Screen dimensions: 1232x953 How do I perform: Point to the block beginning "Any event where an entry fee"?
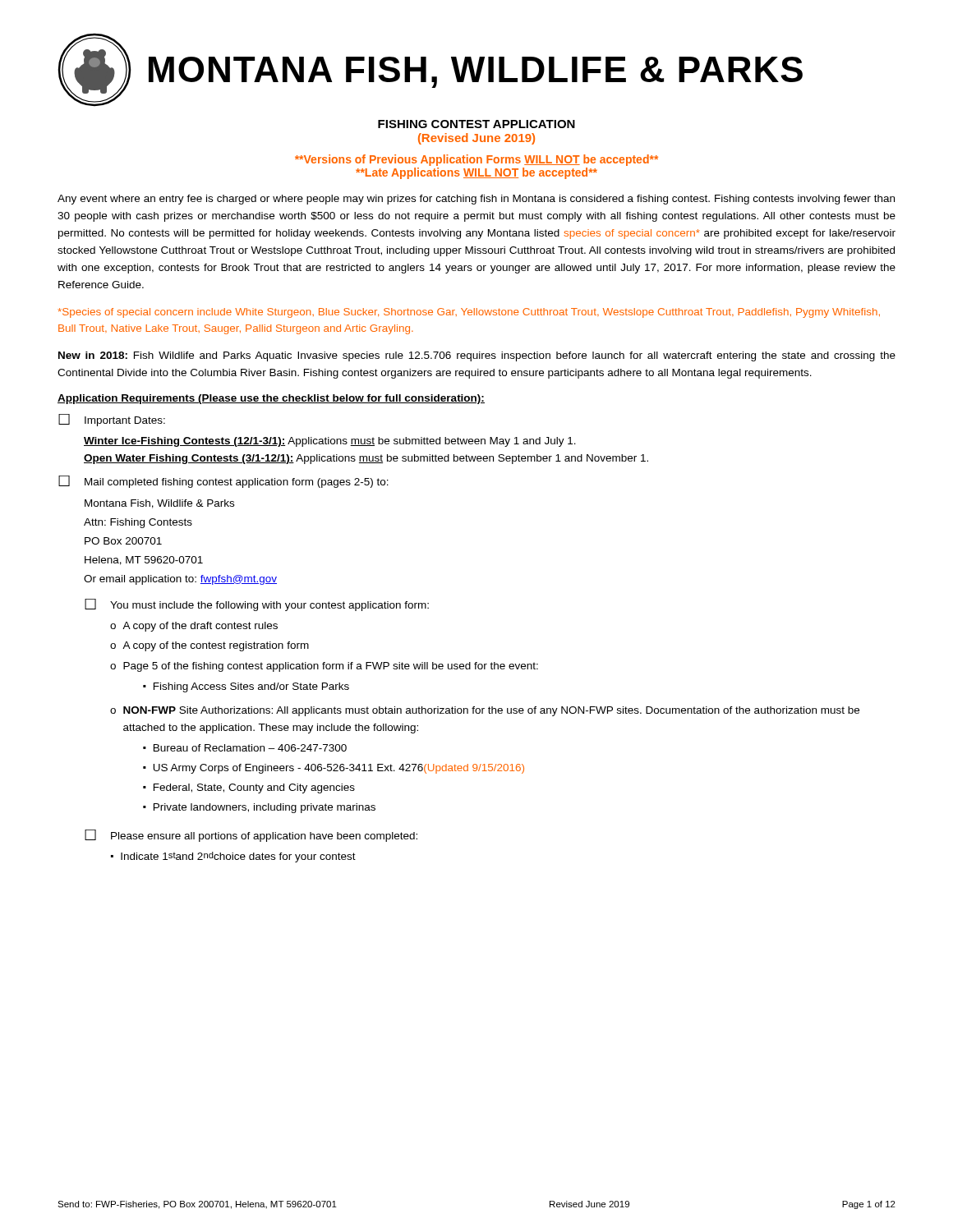(476, 241)
